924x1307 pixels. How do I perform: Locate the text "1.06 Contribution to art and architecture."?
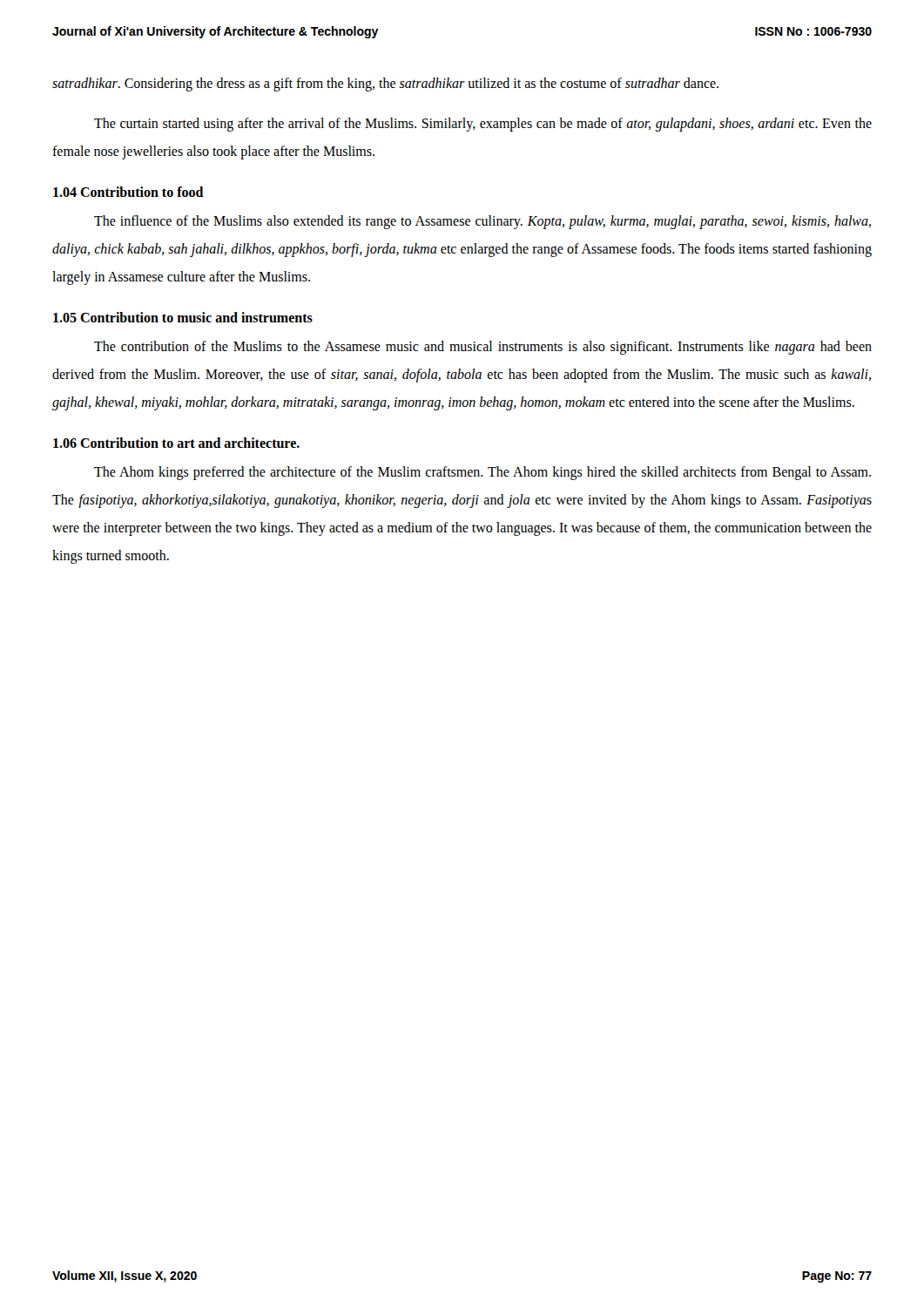pyautogui.click(x=176, y=443)
